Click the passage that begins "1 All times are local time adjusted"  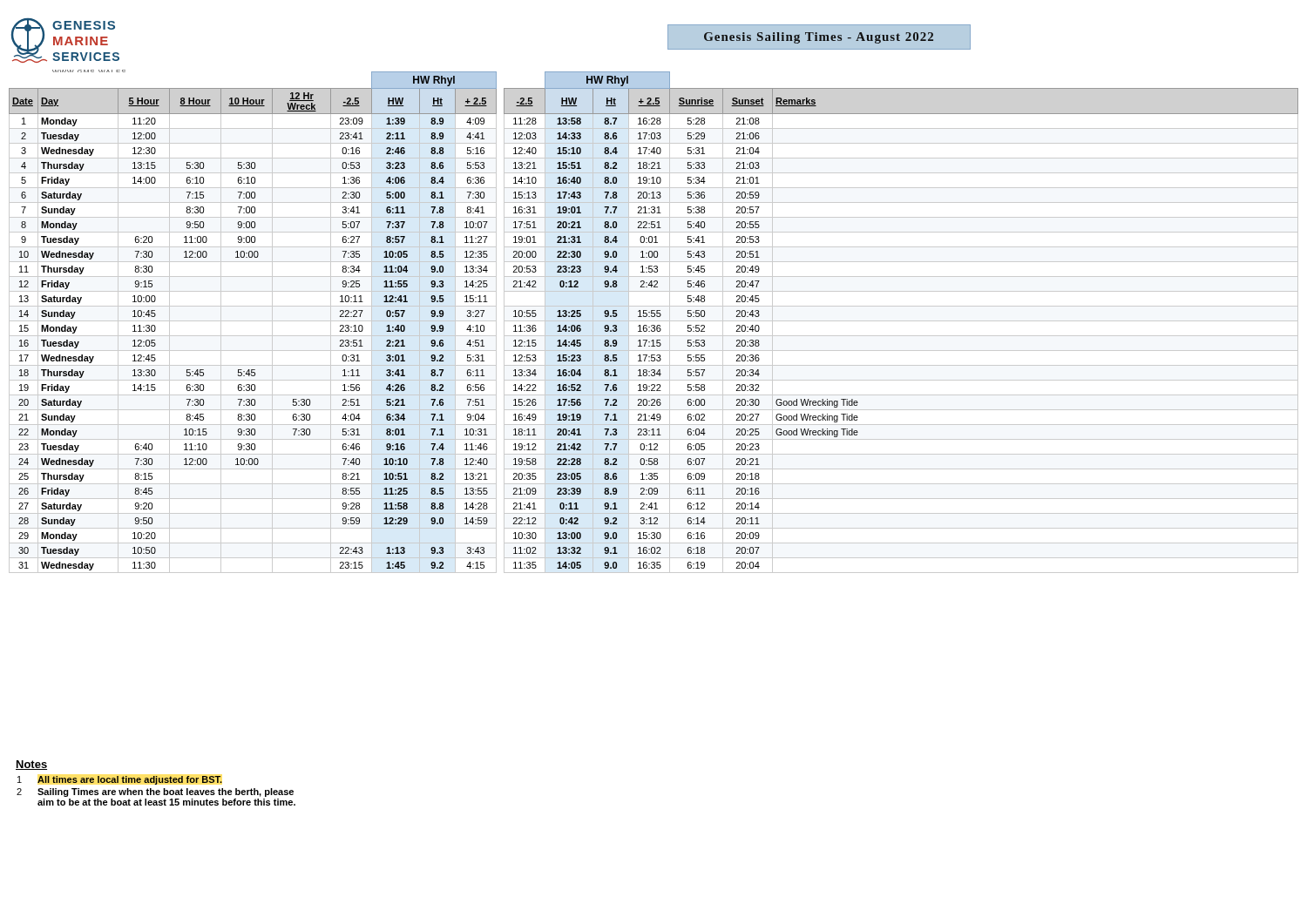pos(156,791)
